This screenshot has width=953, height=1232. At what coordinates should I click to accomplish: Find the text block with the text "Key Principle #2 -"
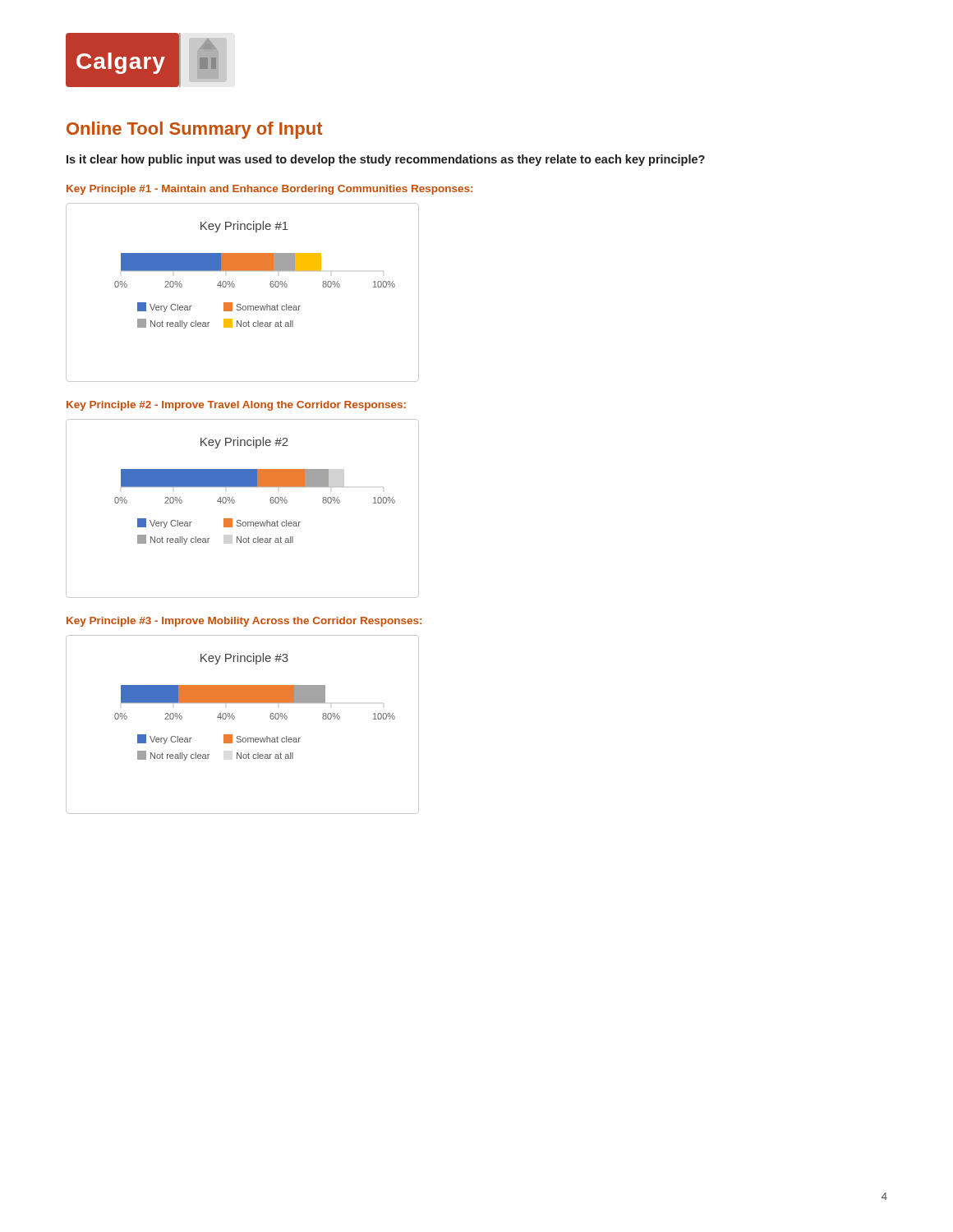coord(236,404)
